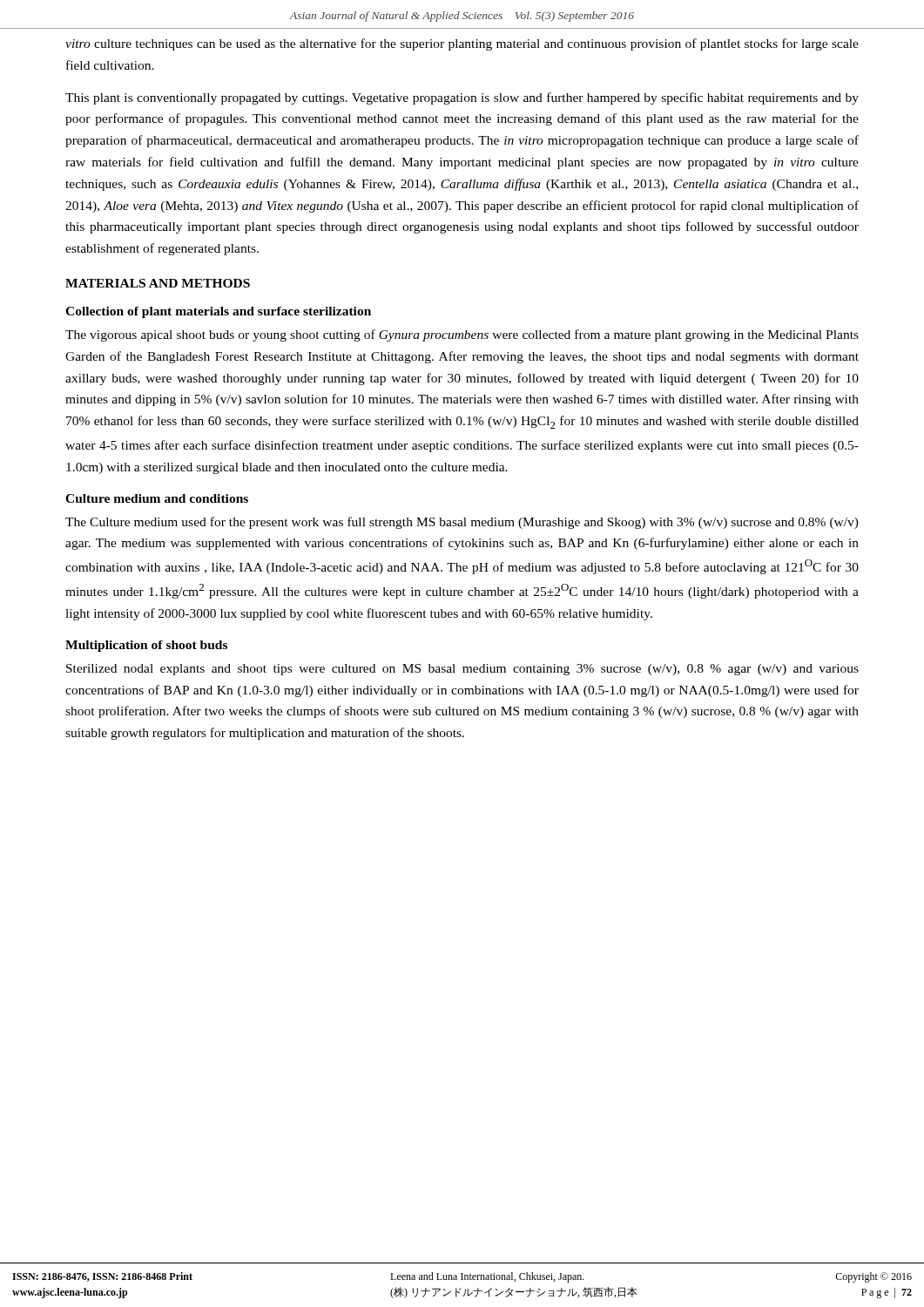This screenshot has height=1307, width=924.
Task: Locate the text block that says "The vigorous apical shoot"
Action: coord(462,400)
